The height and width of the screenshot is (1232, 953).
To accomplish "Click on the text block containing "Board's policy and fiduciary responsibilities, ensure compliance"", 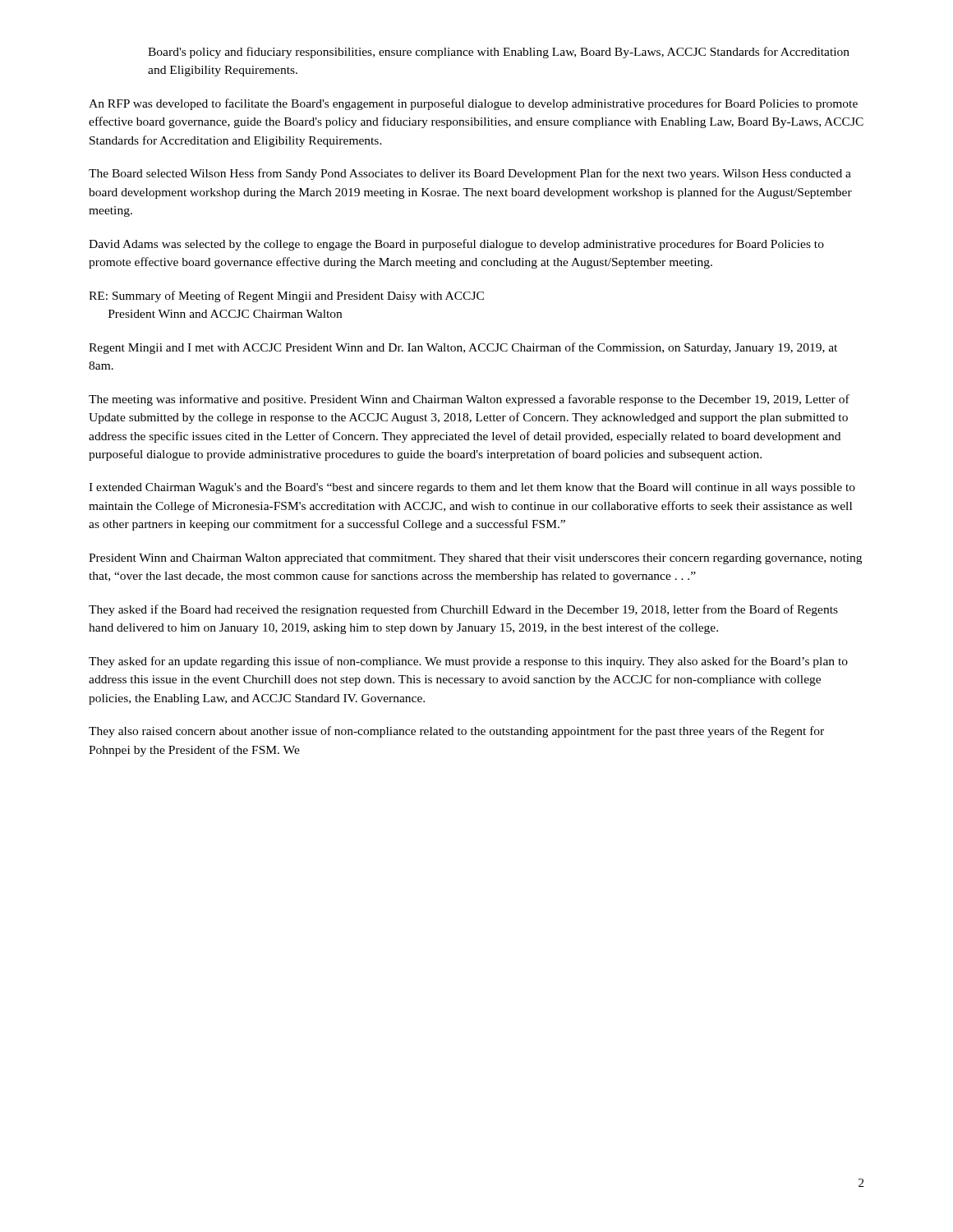I will [499, 61].
